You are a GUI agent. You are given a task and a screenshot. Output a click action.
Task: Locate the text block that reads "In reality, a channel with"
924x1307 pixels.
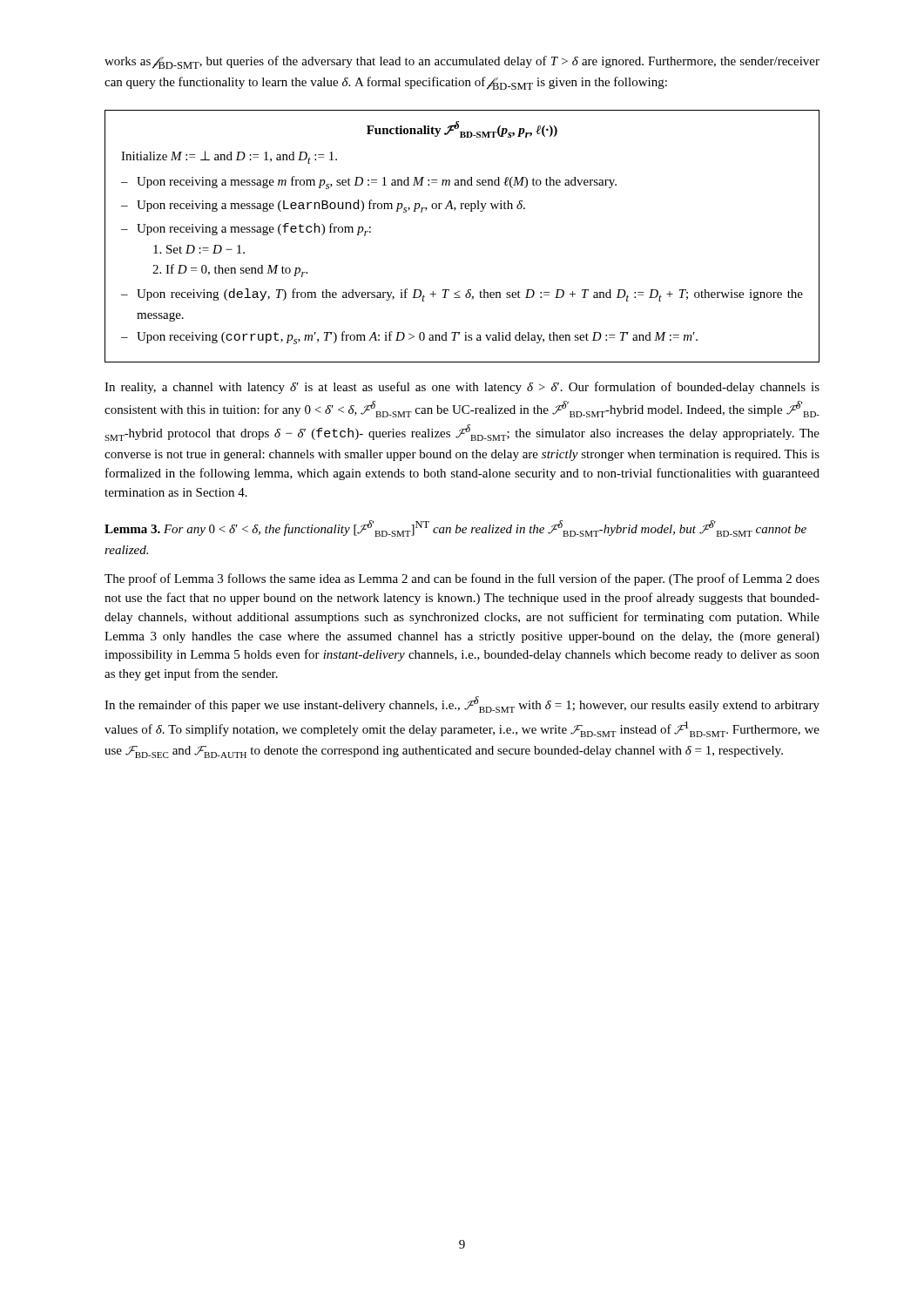point(462,439)
